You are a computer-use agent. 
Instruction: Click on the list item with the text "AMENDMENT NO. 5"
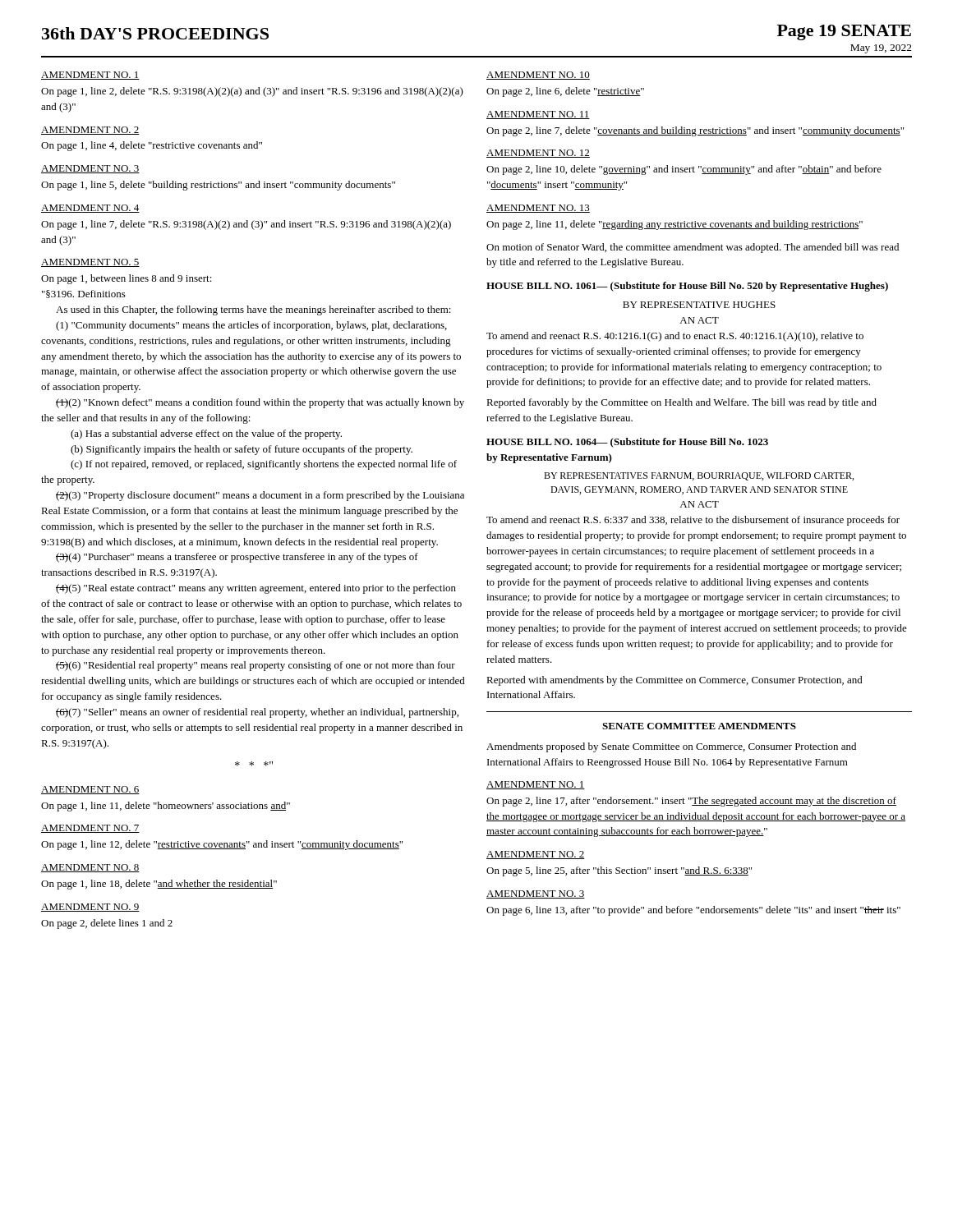(254, 502)
